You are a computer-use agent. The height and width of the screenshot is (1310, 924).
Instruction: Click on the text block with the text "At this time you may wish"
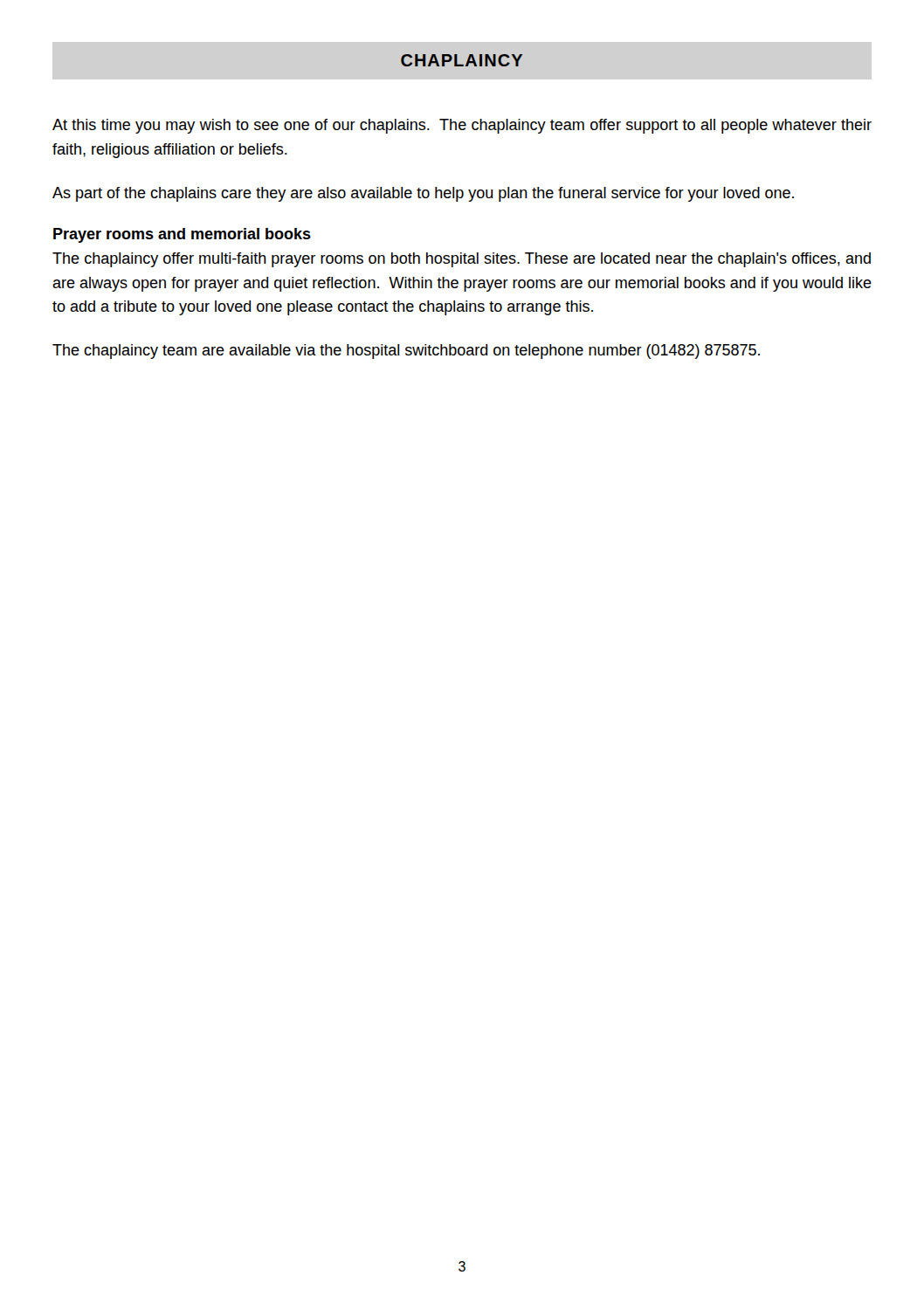pos(462,137)
